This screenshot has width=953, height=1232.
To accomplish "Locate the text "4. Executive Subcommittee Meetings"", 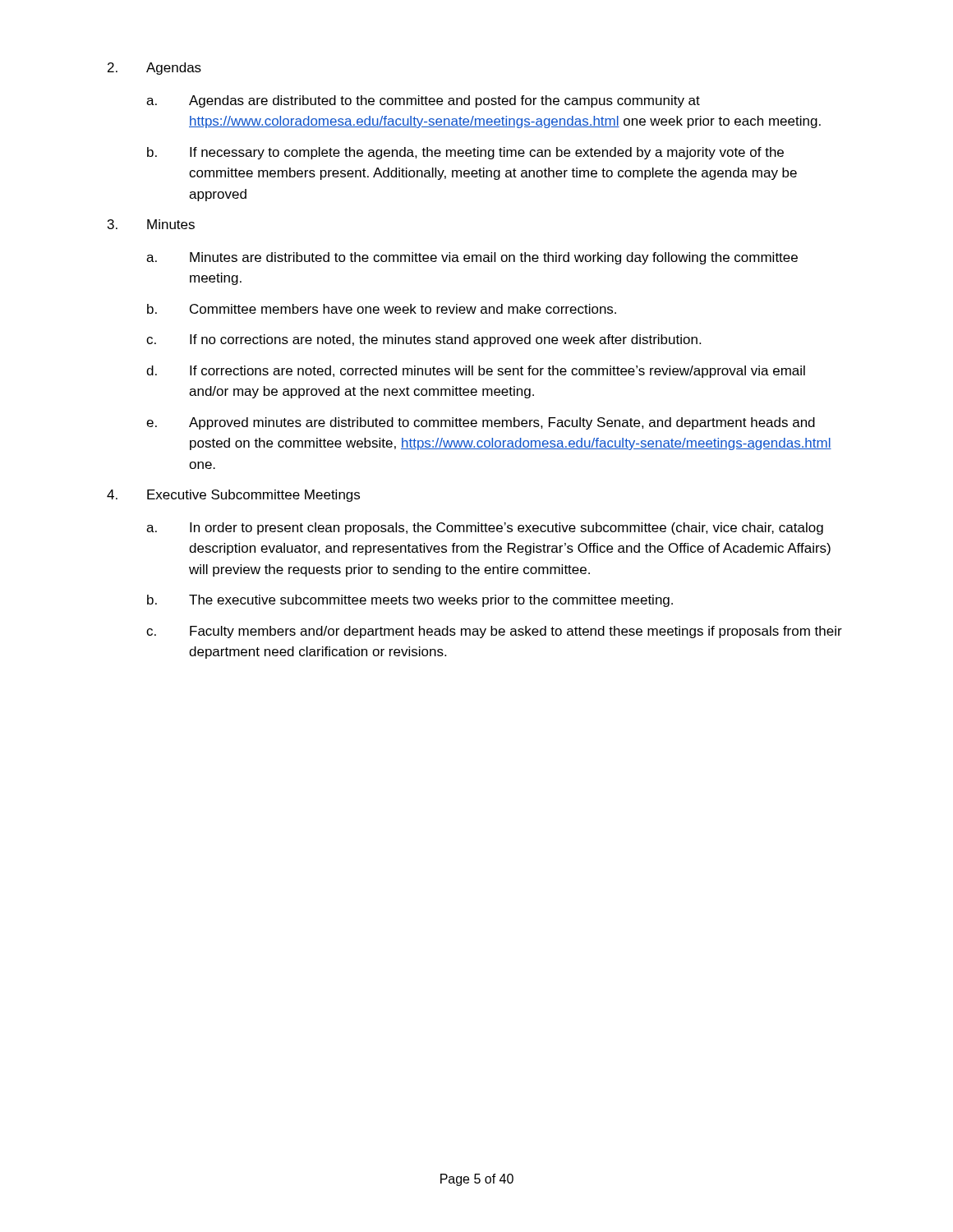I will pos(233,496).
